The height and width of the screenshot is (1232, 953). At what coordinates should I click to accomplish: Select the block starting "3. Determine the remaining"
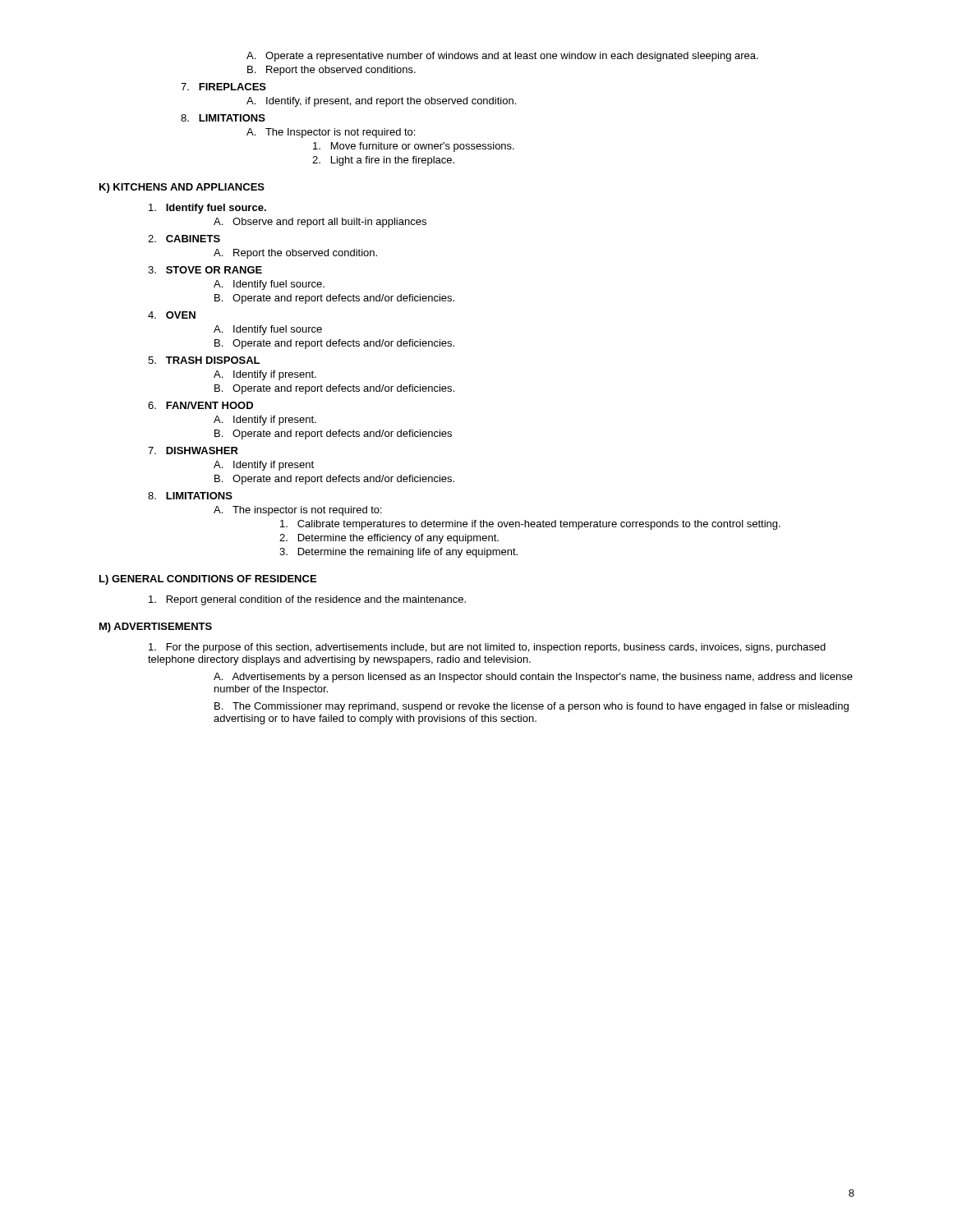tap(399, 552)
